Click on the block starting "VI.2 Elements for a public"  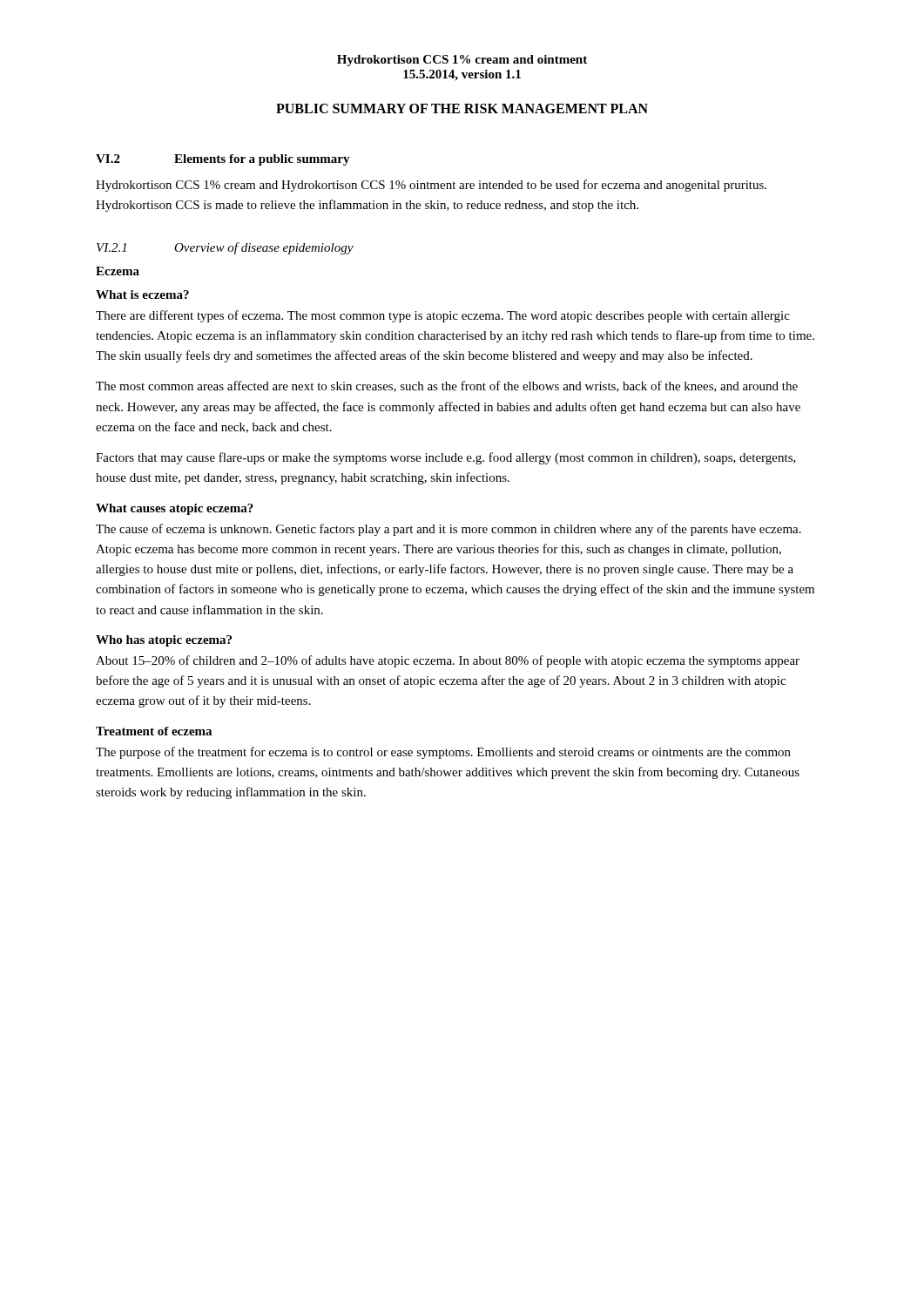[223, 159]
